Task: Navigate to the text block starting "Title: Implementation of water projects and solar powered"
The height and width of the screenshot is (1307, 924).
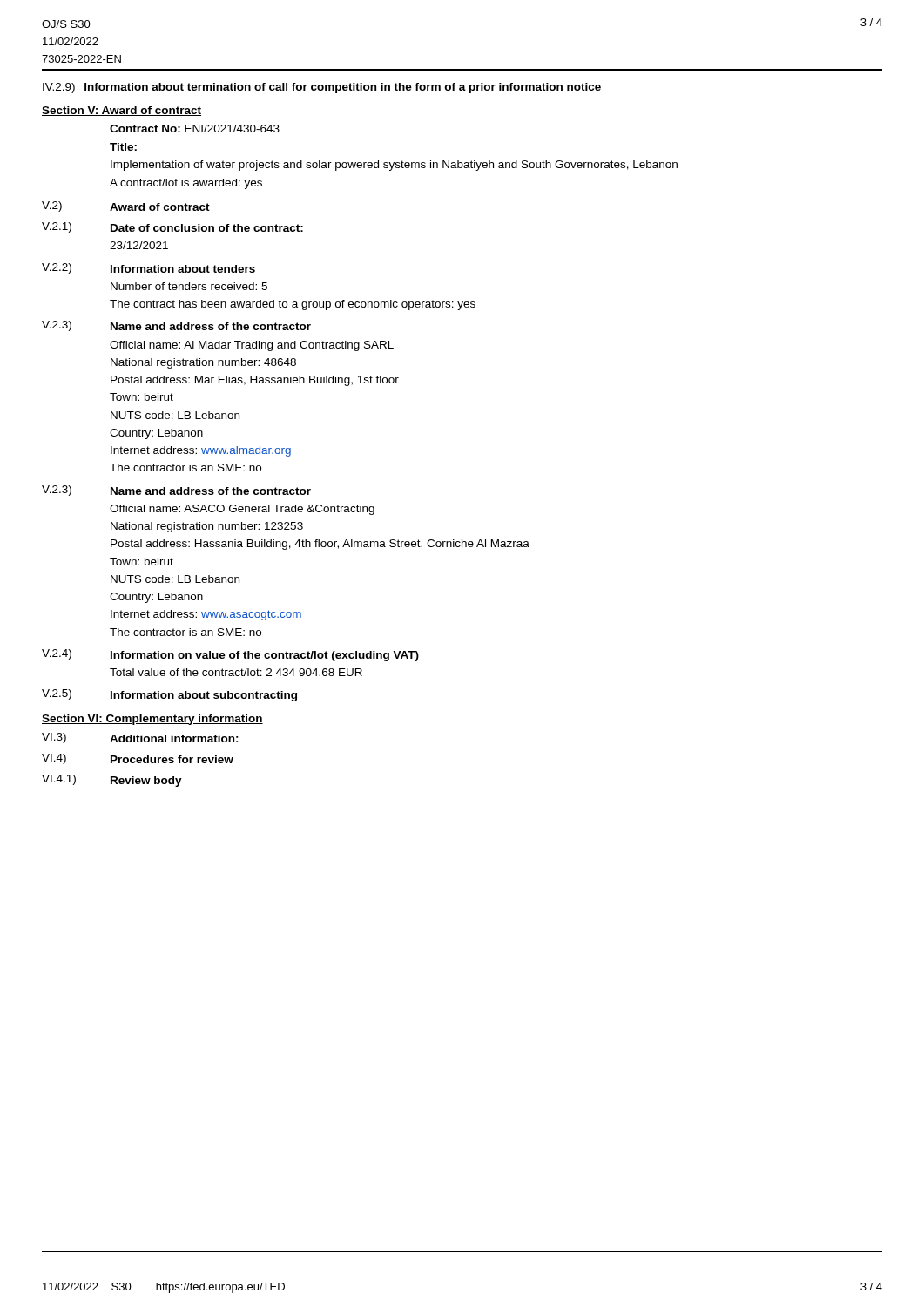Action: [394, 164]
